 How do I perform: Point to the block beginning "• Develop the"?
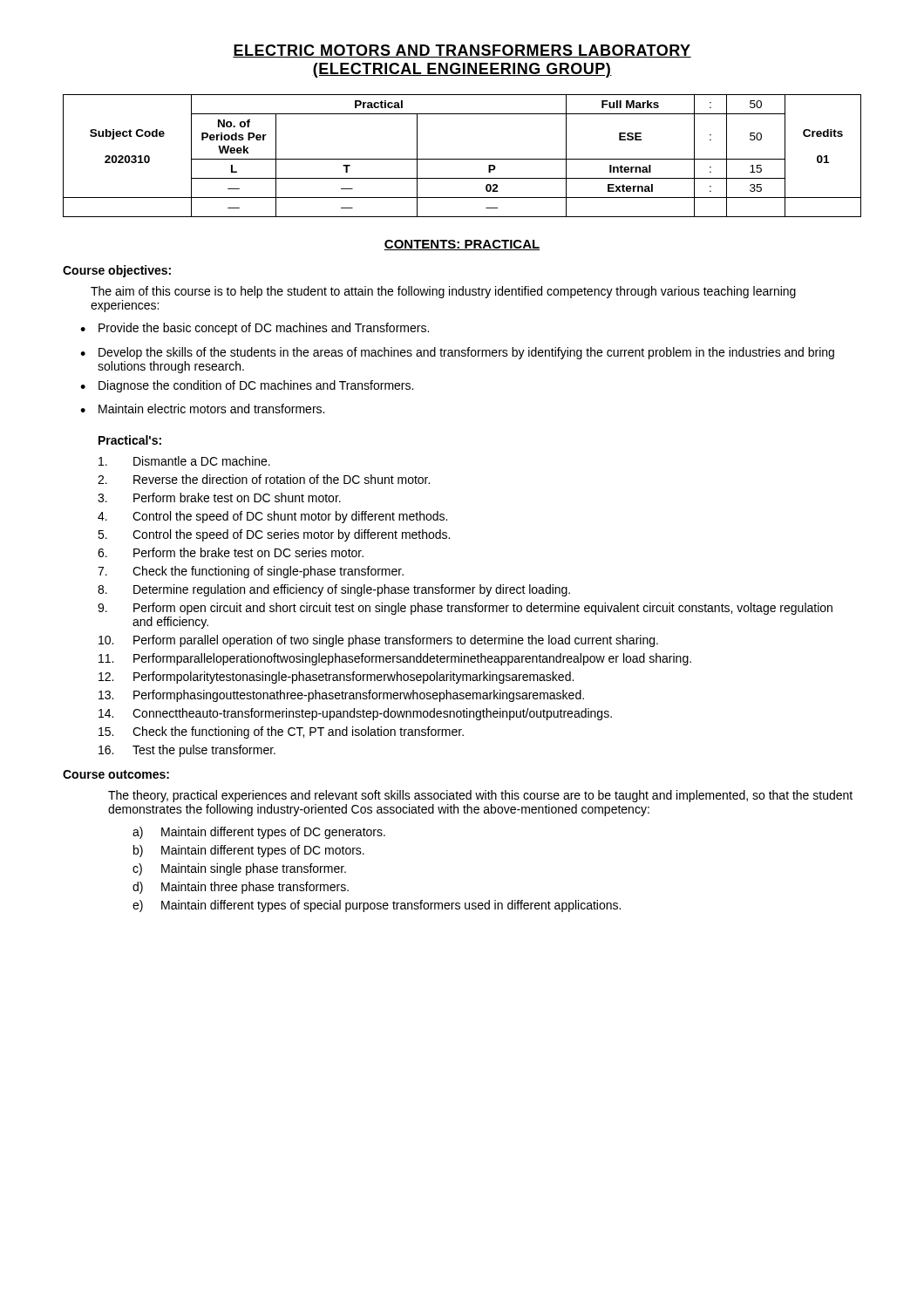click(466, 359)
